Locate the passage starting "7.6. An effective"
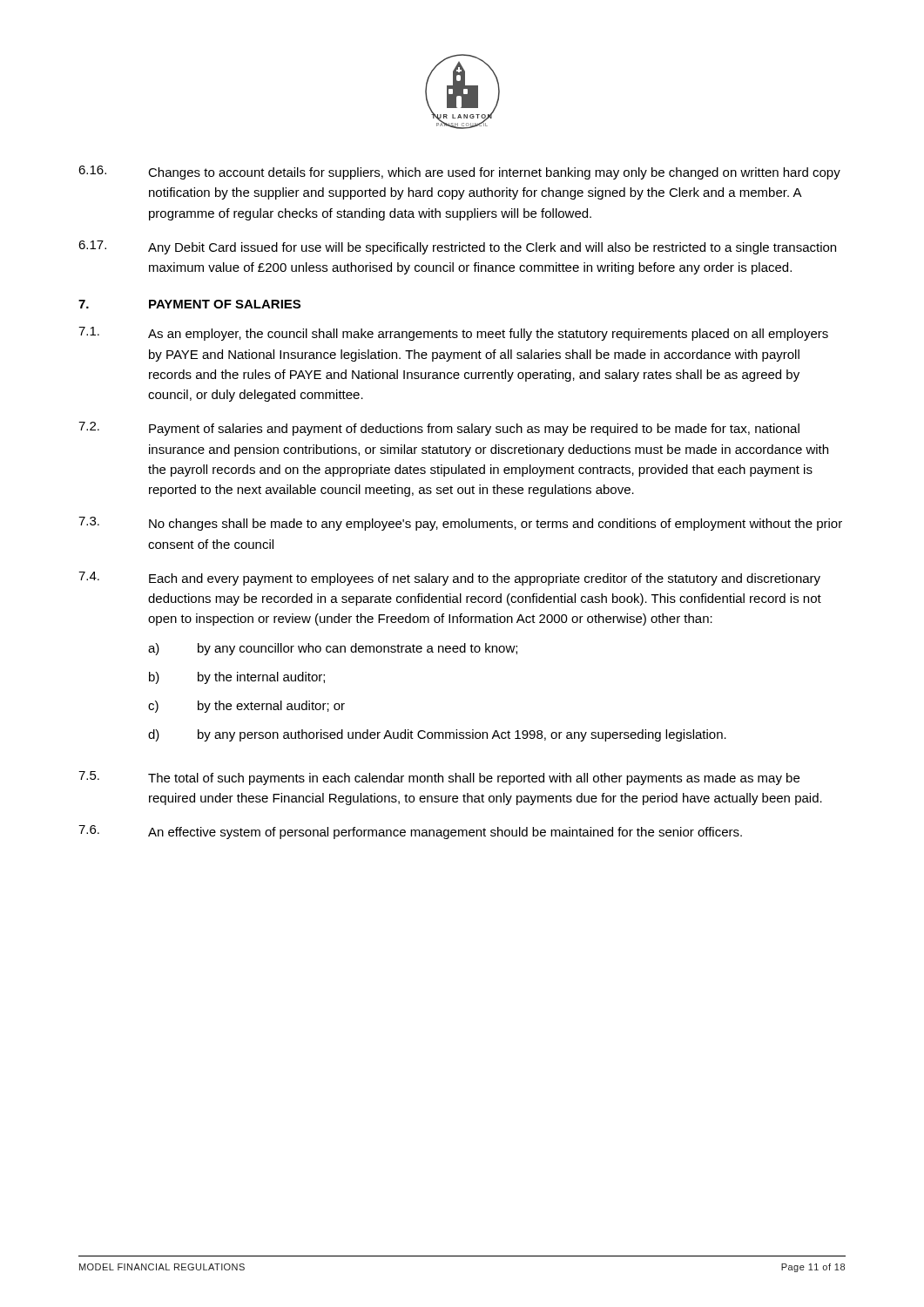Image resolution: width=924 pixels, height=1307 pixels. tap(462, 832)
